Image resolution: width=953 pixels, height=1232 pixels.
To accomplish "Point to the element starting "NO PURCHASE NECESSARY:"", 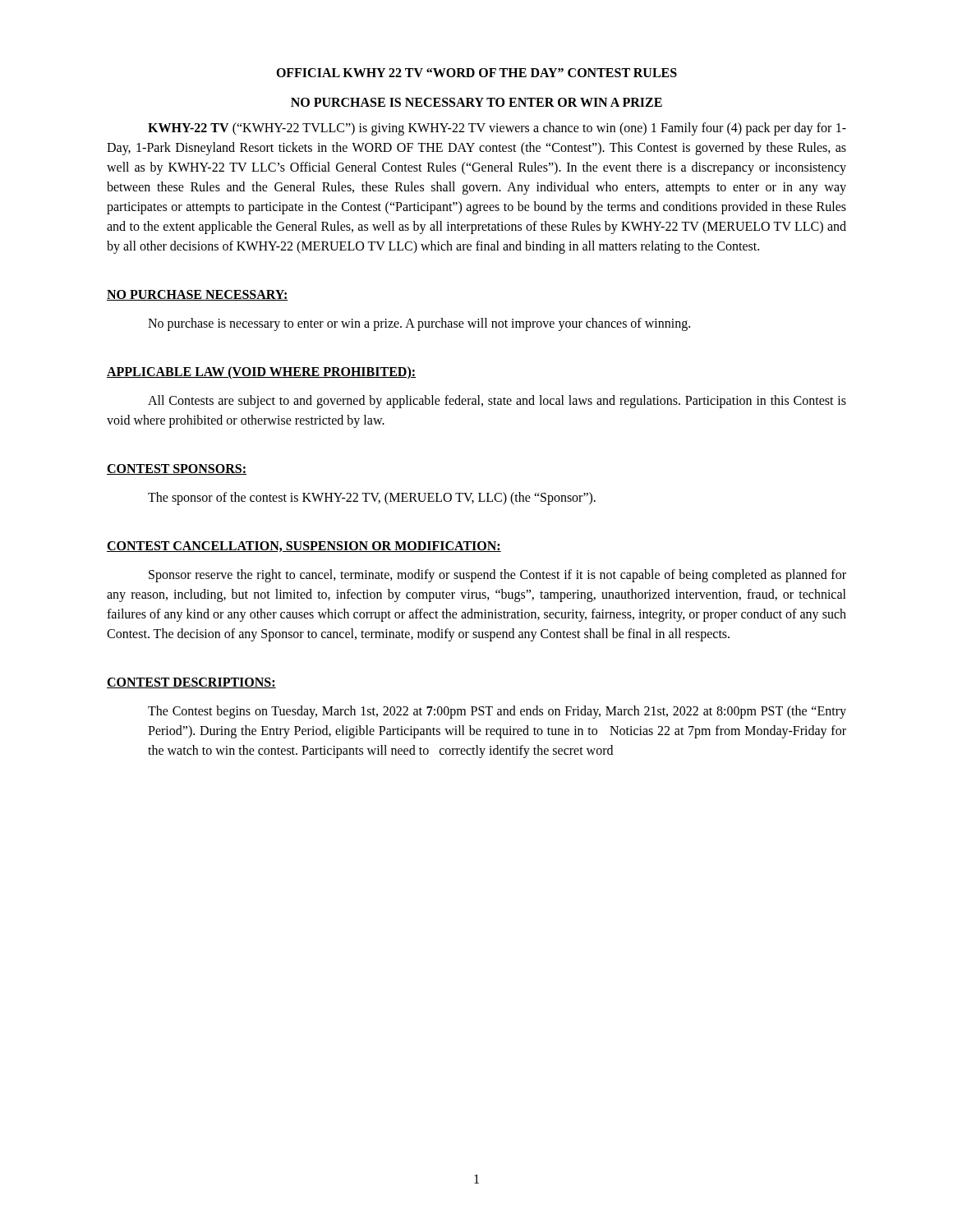I will (197, 295).
